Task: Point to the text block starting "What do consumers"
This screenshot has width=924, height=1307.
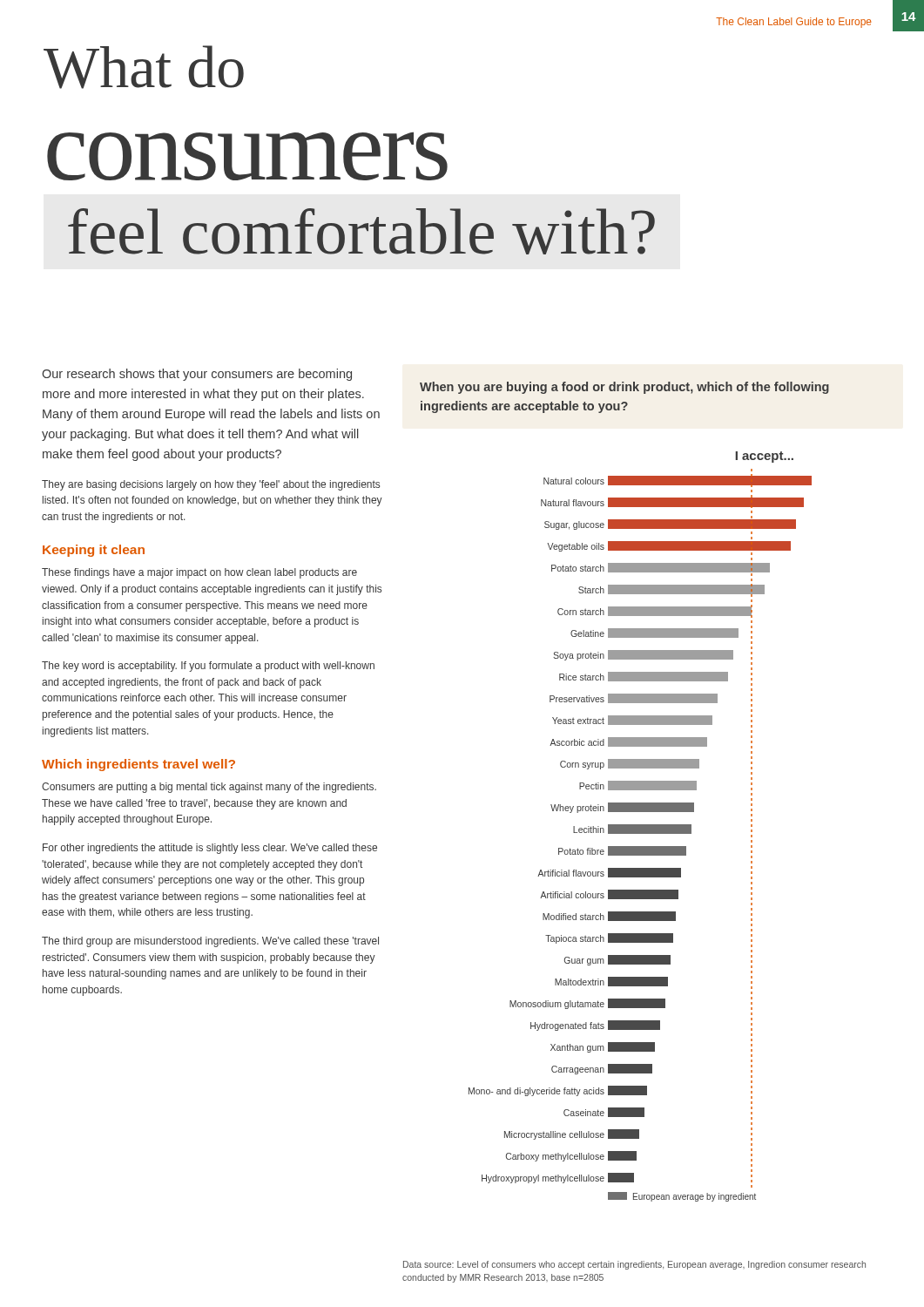Action: point(462,153)
